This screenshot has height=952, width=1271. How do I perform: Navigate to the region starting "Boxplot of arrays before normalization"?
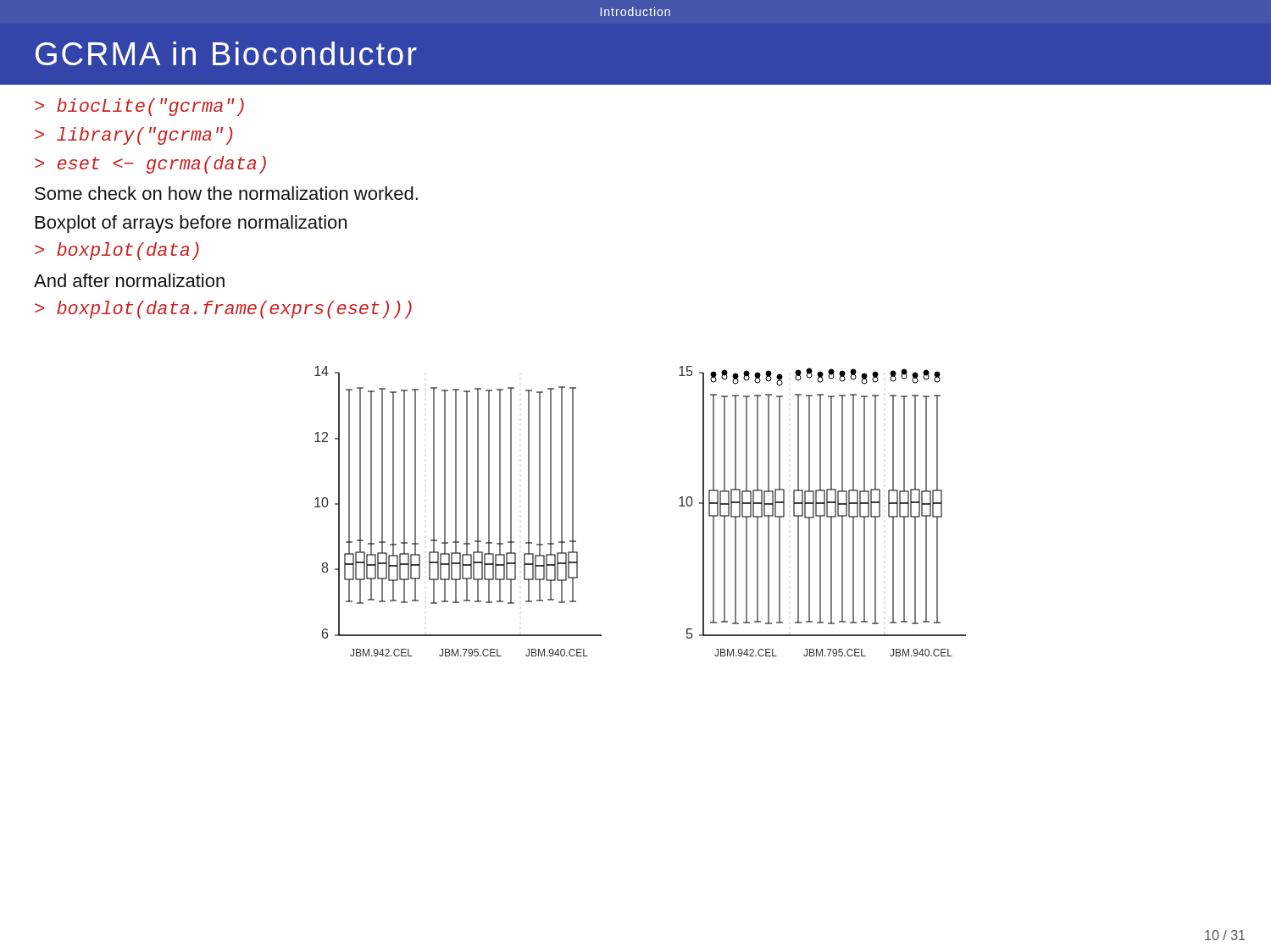191,223
